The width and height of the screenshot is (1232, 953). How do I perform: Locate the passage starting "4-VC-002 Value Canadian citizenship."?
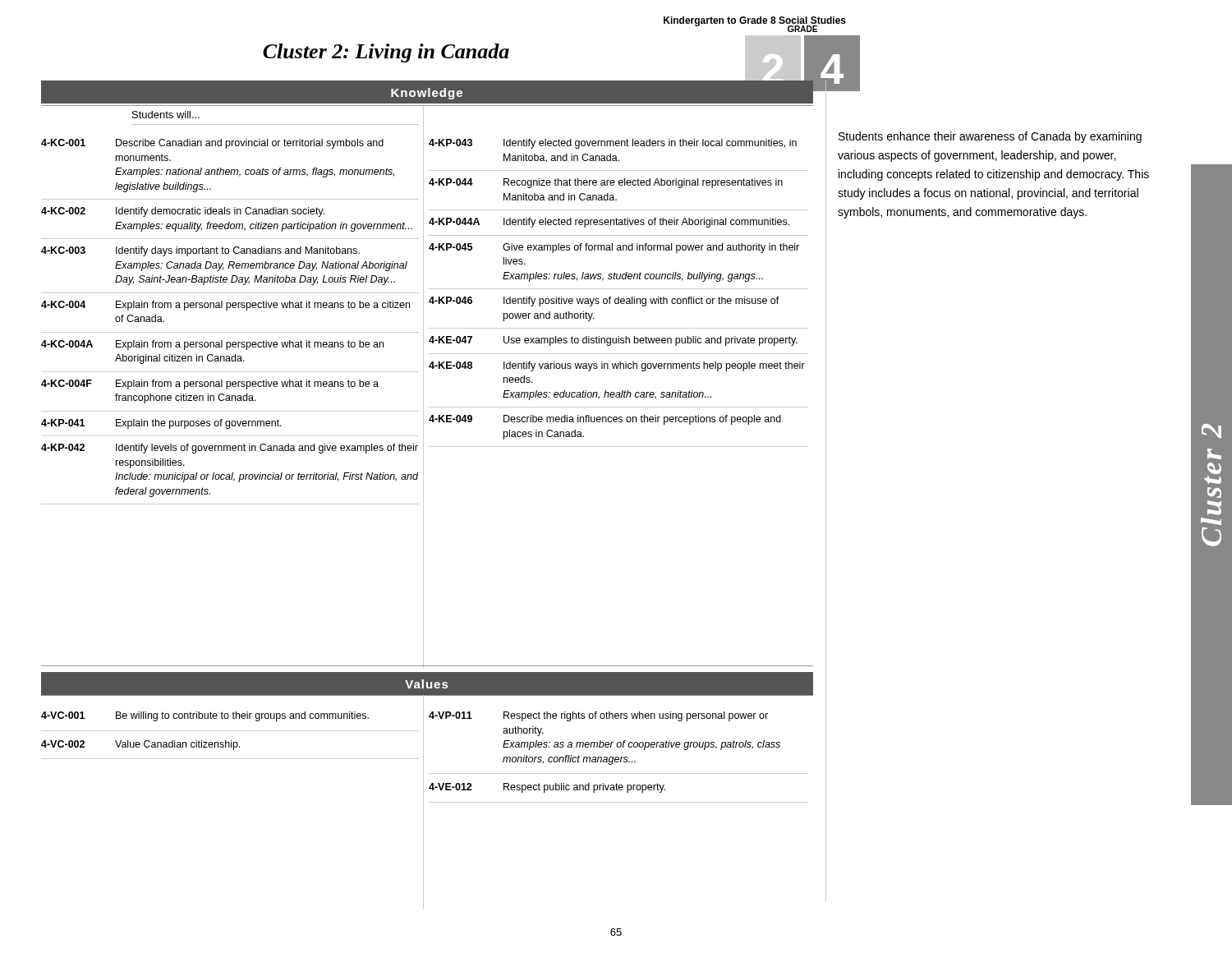click(141, 745)
